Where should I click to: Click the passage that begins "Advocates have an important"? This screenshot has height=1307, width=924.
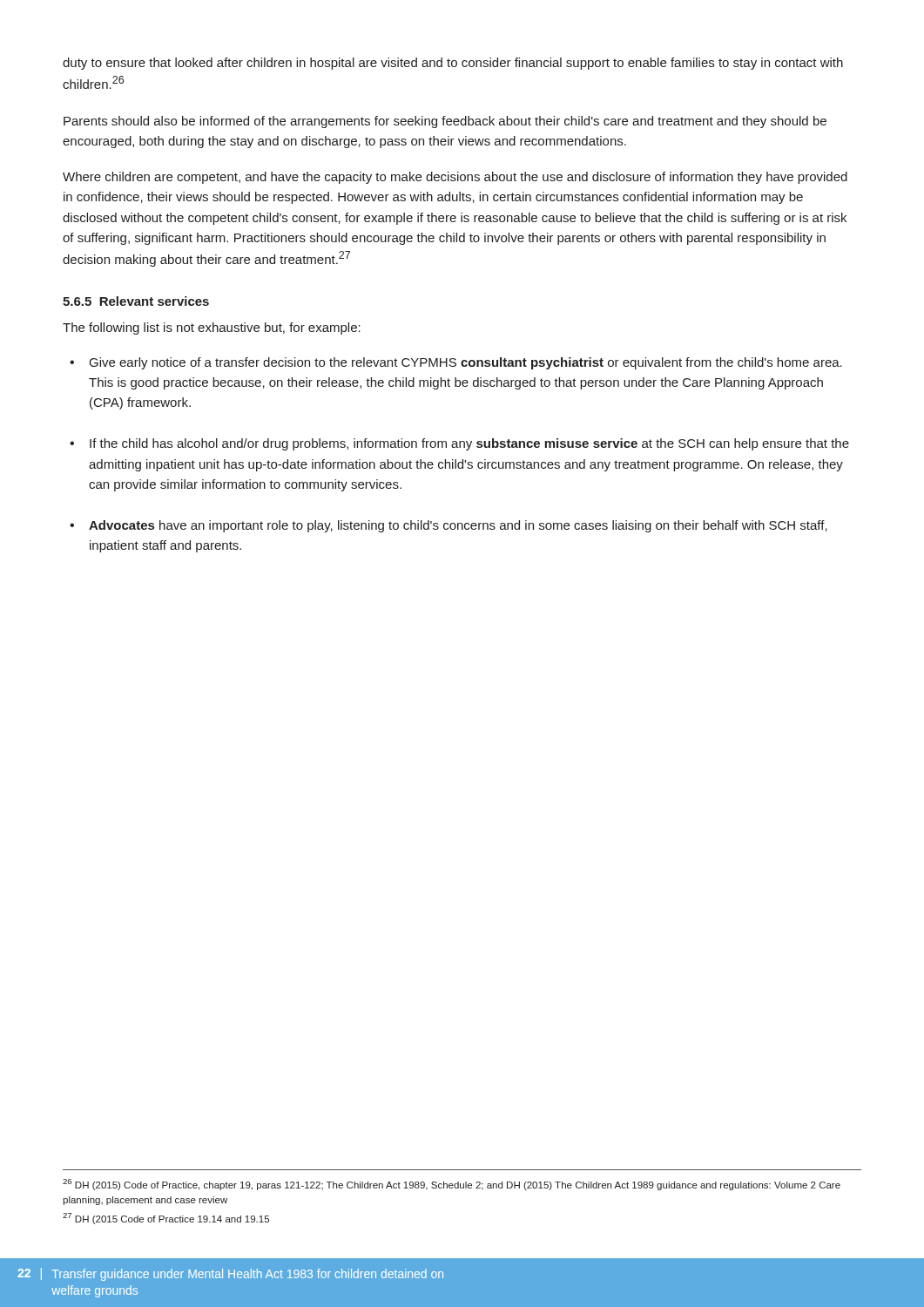475,535
